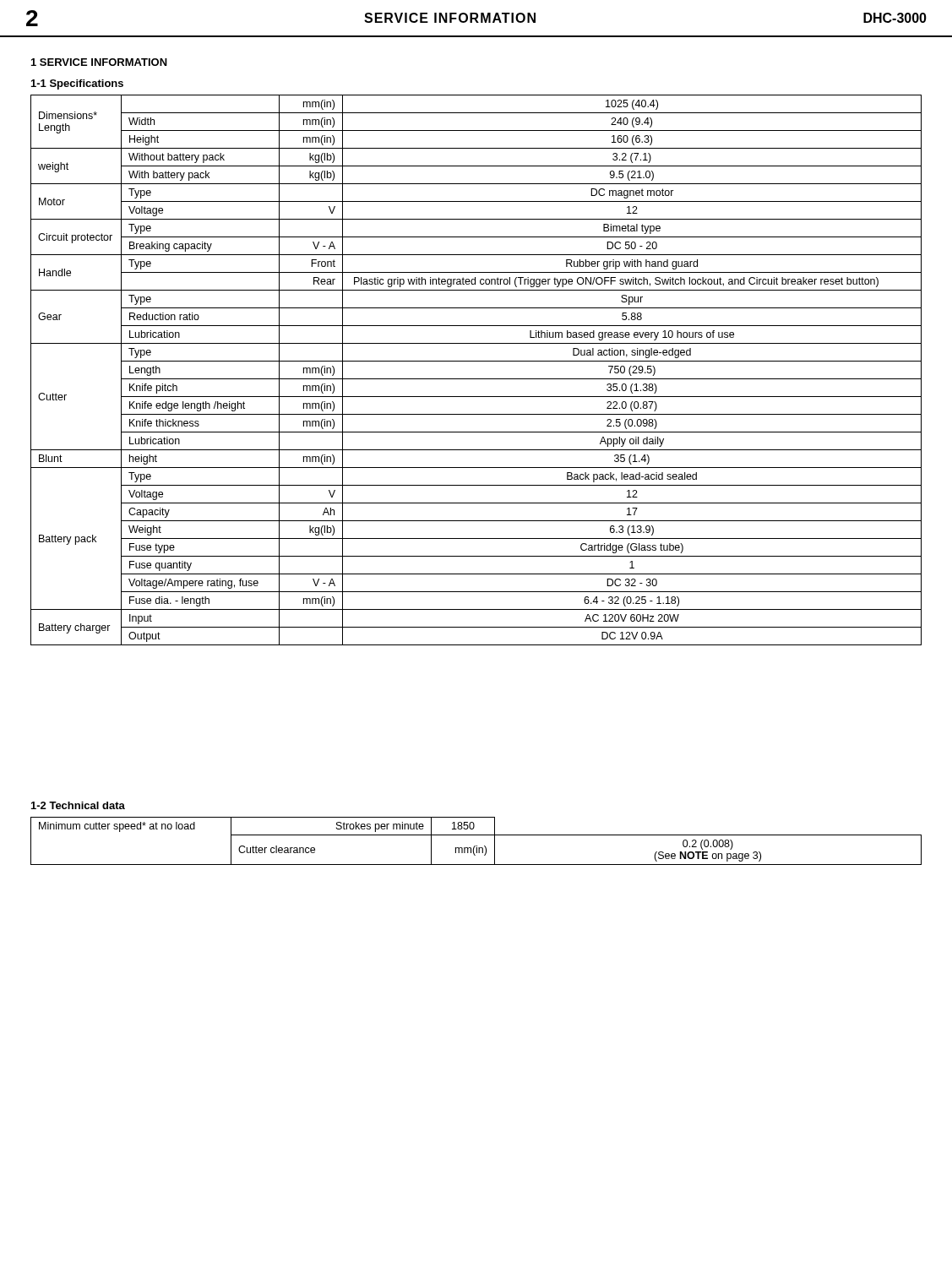
Task: Find the table that mentions "2.5 (0.098)"
Action: 476,370
